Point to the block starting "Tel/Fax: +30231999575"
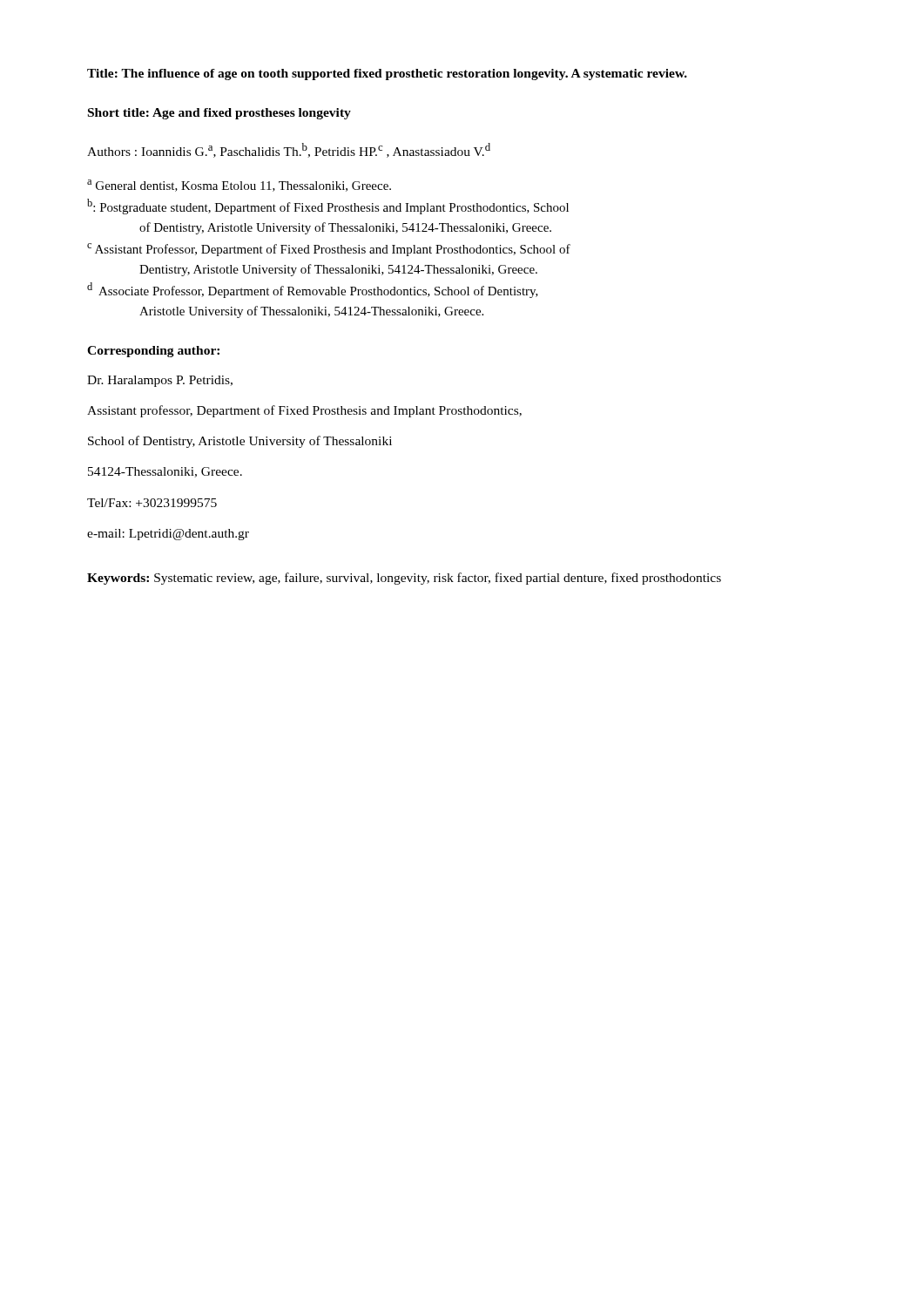924x1307 pixels. coord(152,502)
